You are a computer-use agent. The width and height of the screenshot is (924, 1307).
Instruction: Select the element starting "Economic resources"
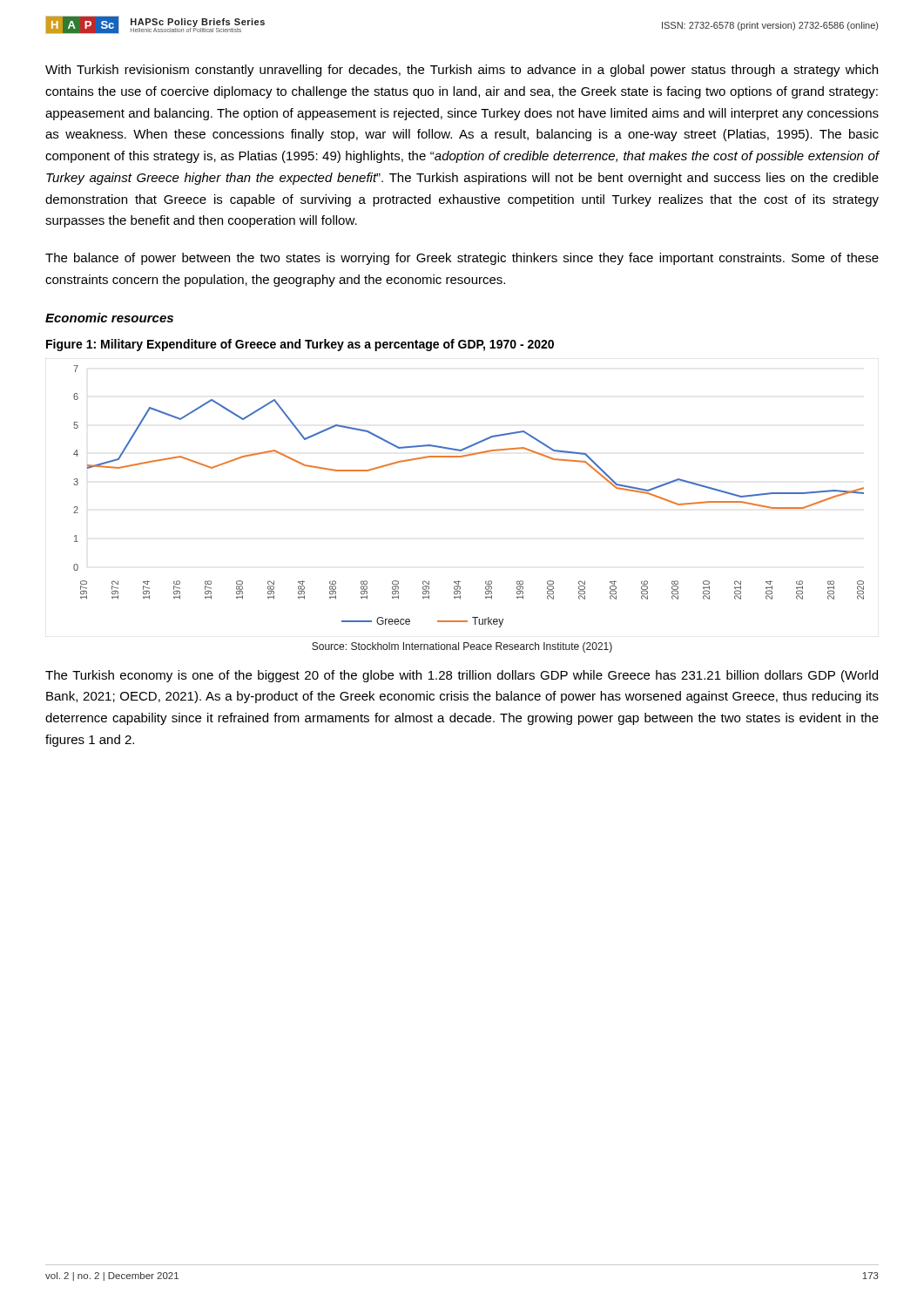click(110, 317)
